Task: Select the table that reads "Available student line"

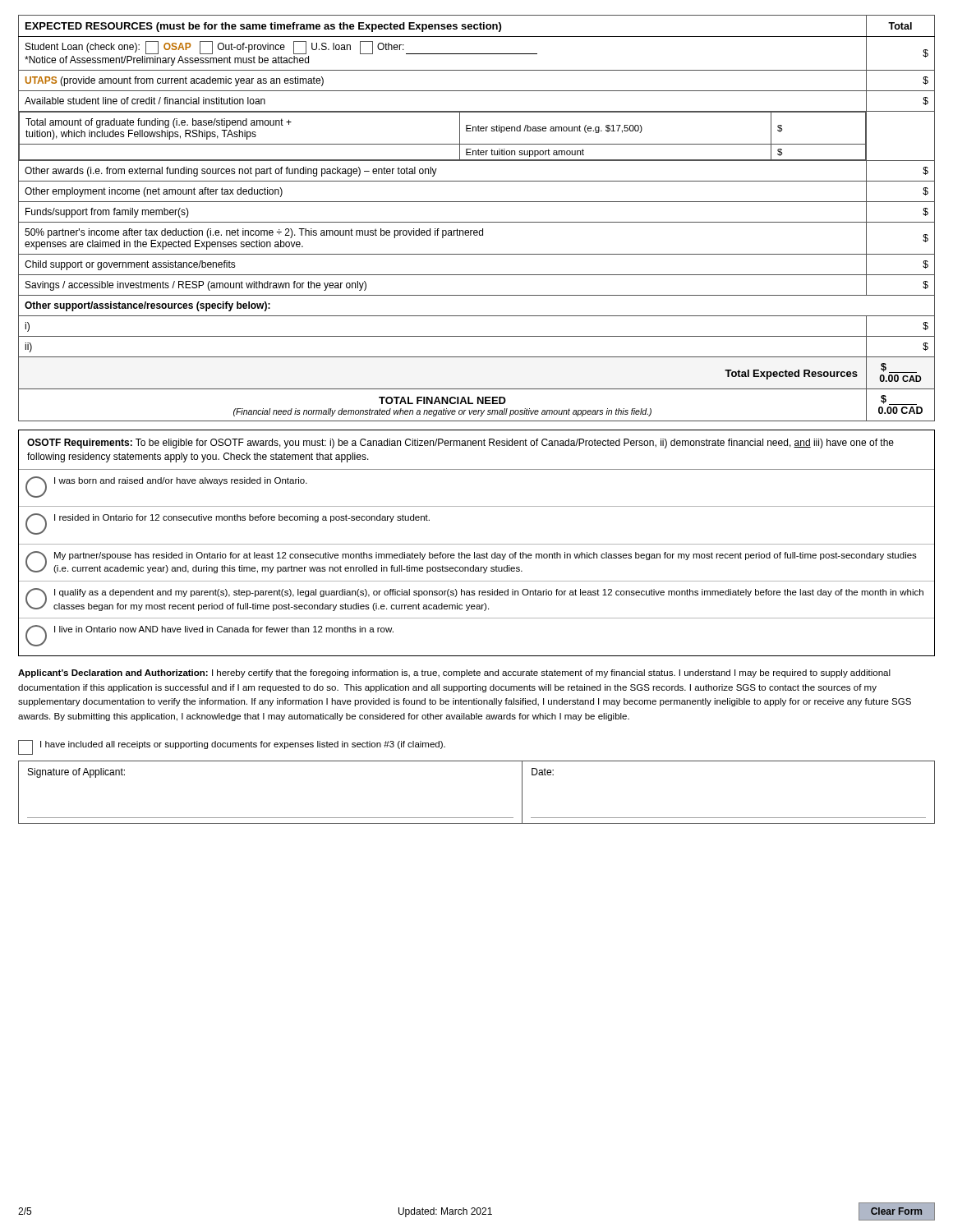Action: [x=476, y=218]
